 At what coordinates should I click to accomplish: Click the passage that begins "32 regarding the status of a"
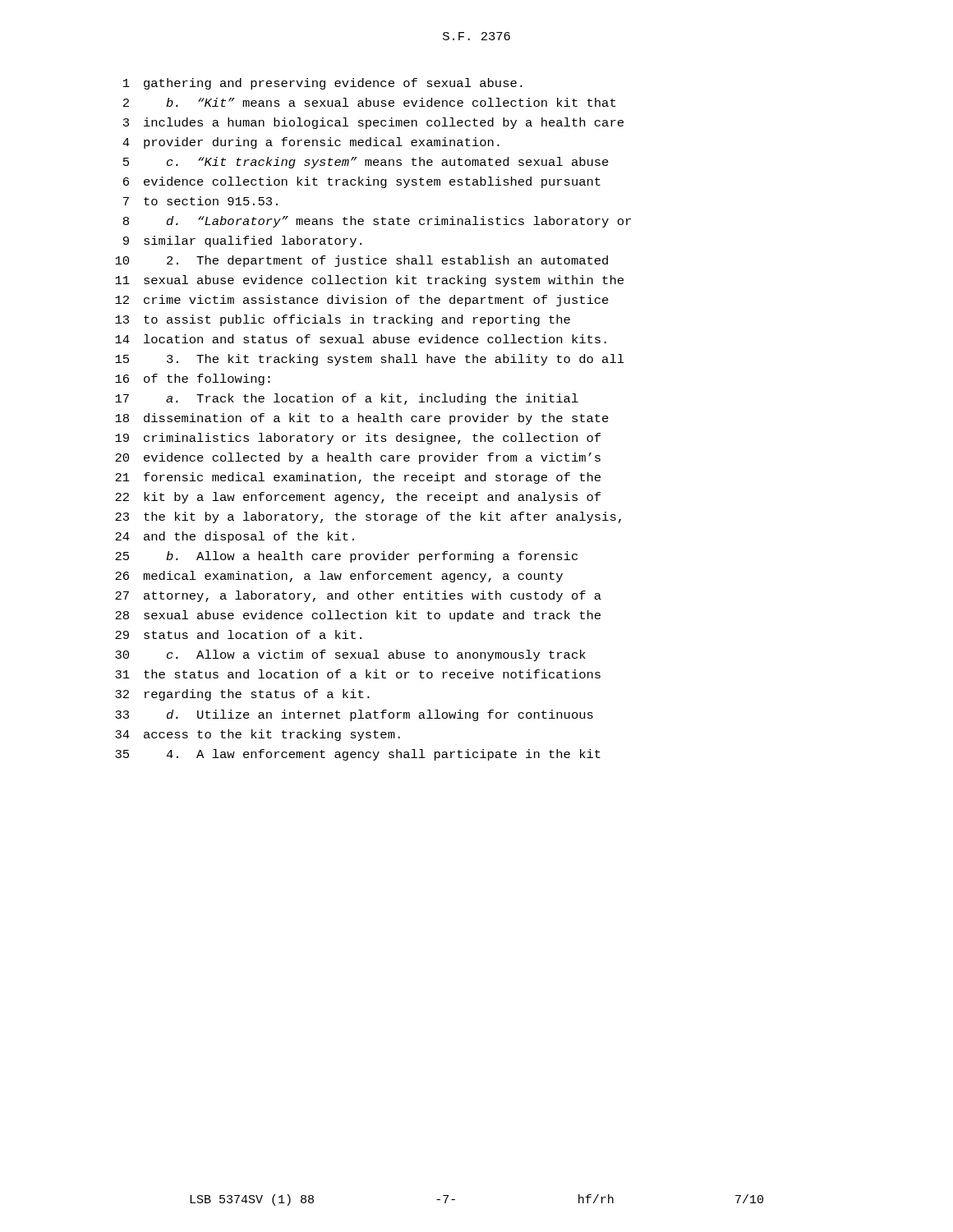coord(242,695)
